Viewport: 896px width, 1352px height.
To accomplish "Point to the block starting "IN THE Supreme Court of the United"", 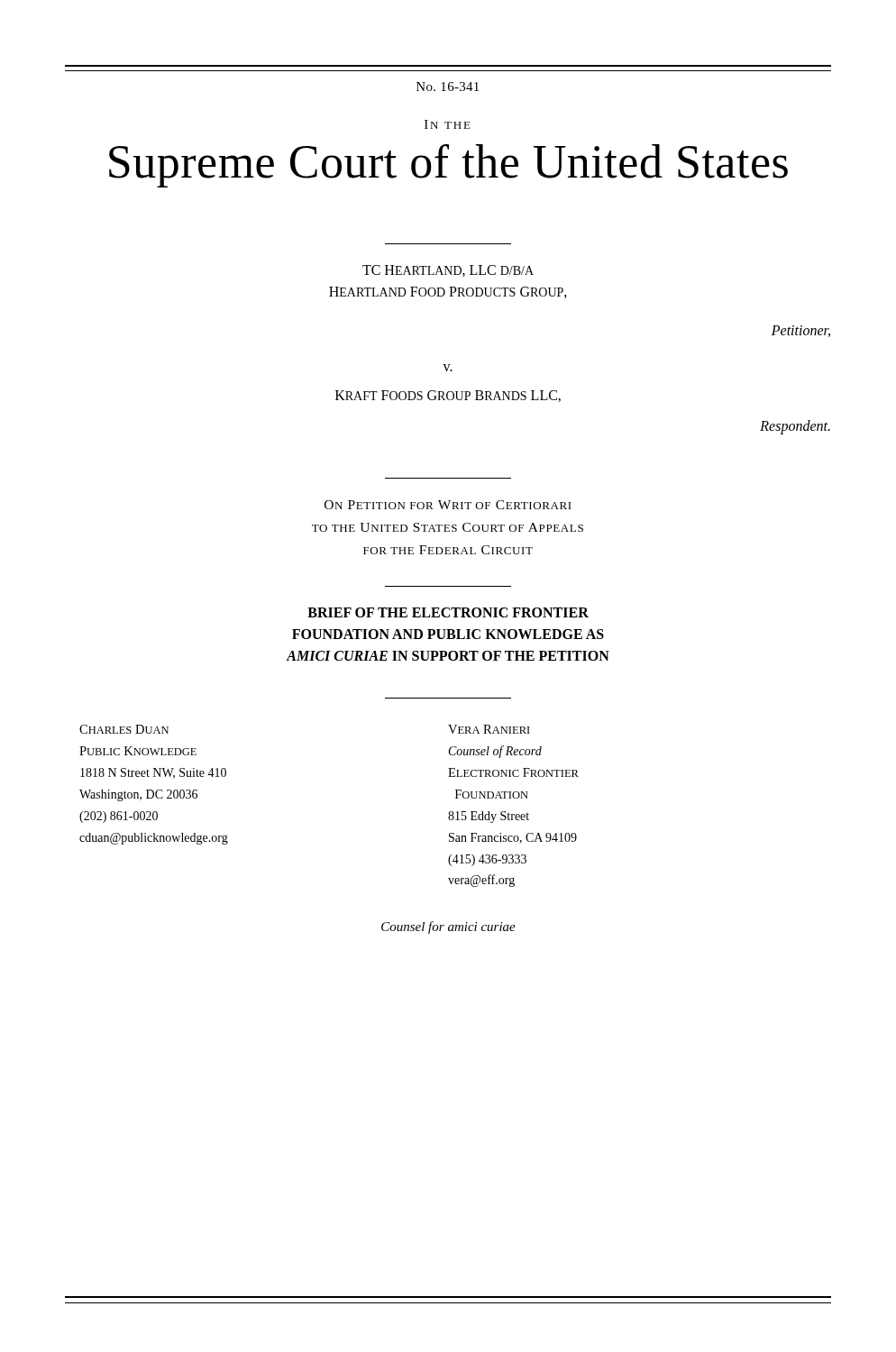I will click(x=448, y=152).
